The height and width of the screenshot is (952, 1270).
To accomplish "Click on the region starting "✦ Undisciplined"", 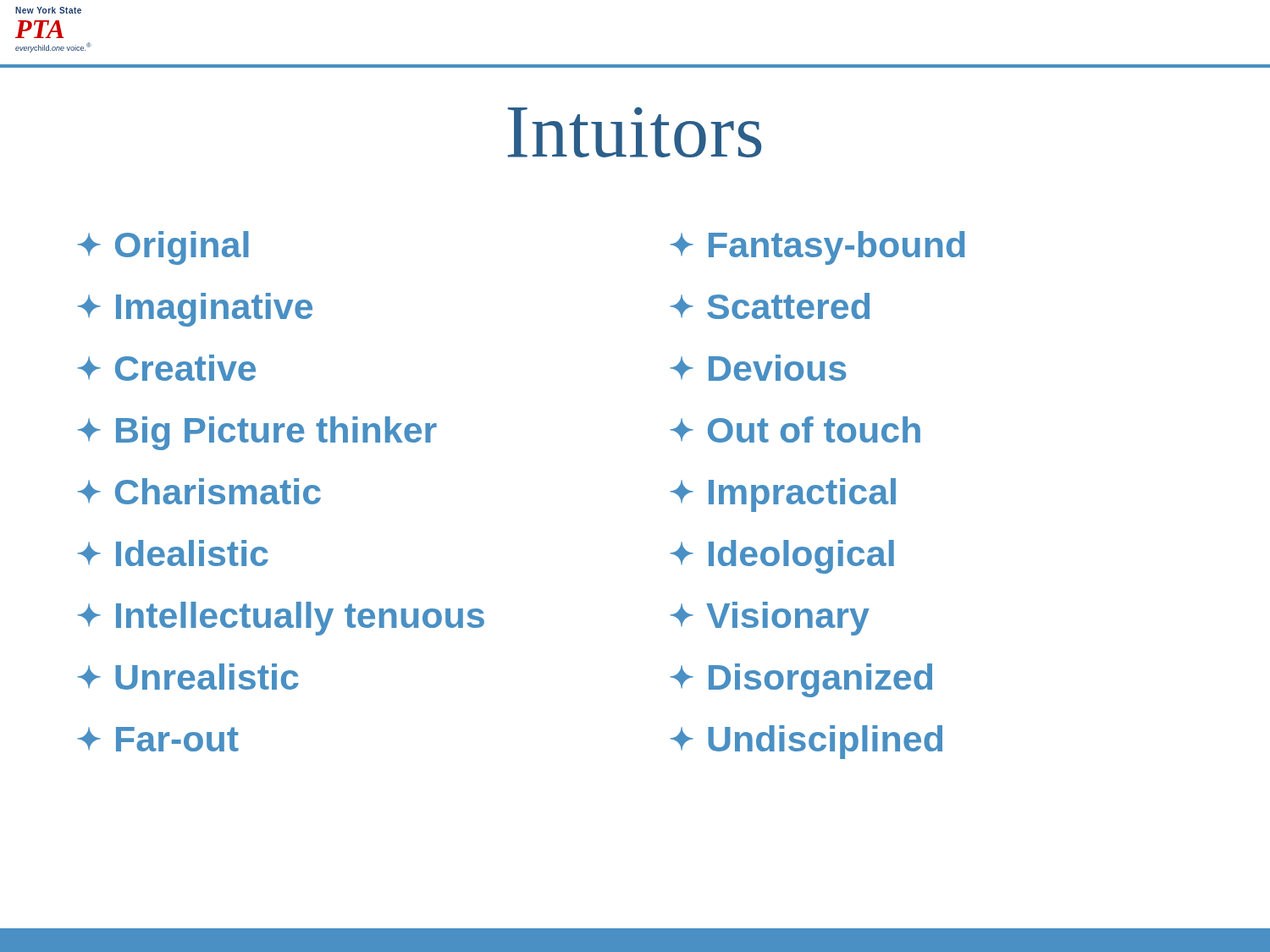I will [807, 739].
